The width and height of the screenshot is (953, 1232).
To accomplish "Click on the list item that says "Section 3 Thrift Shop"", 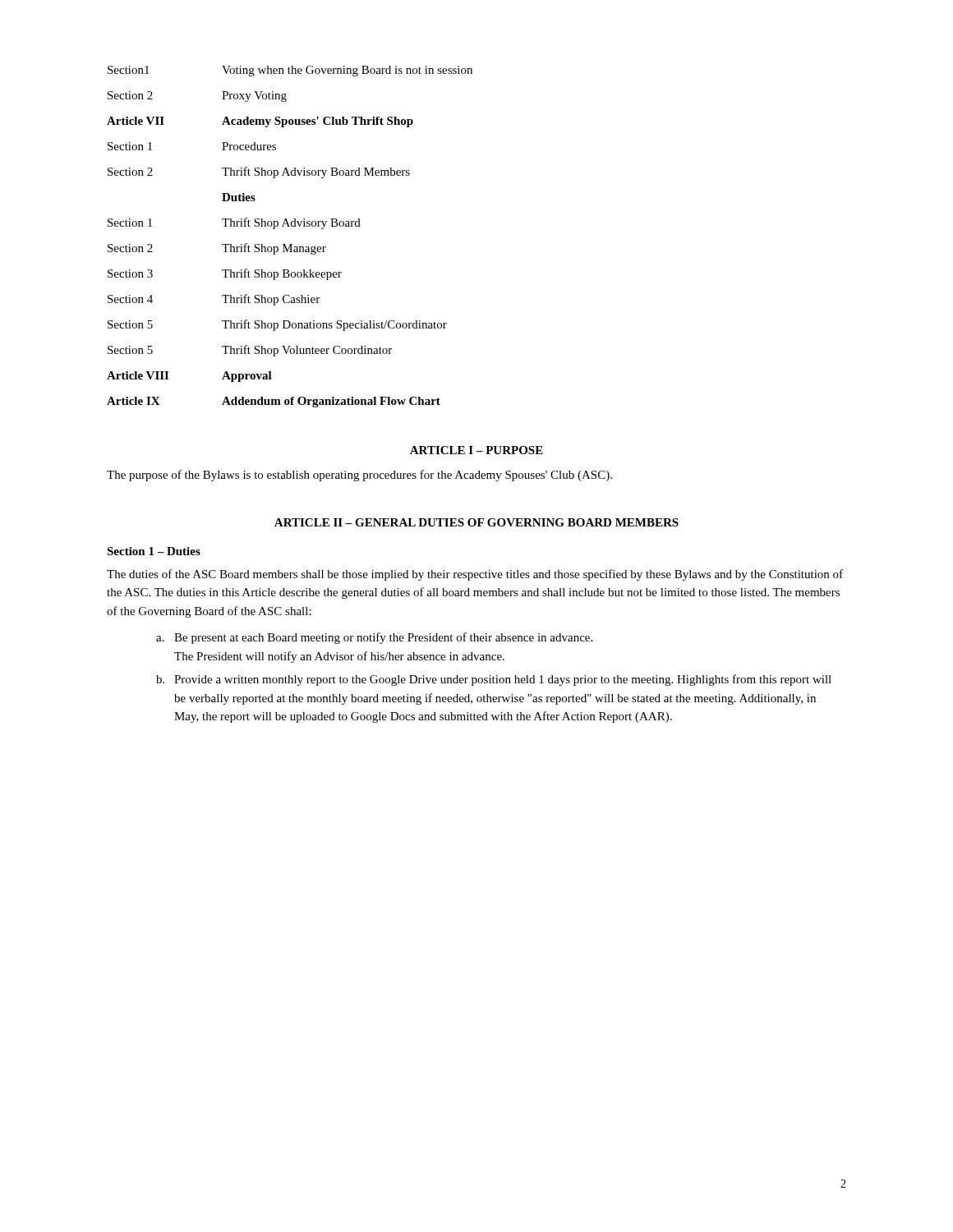I will [x=225, y=274].
